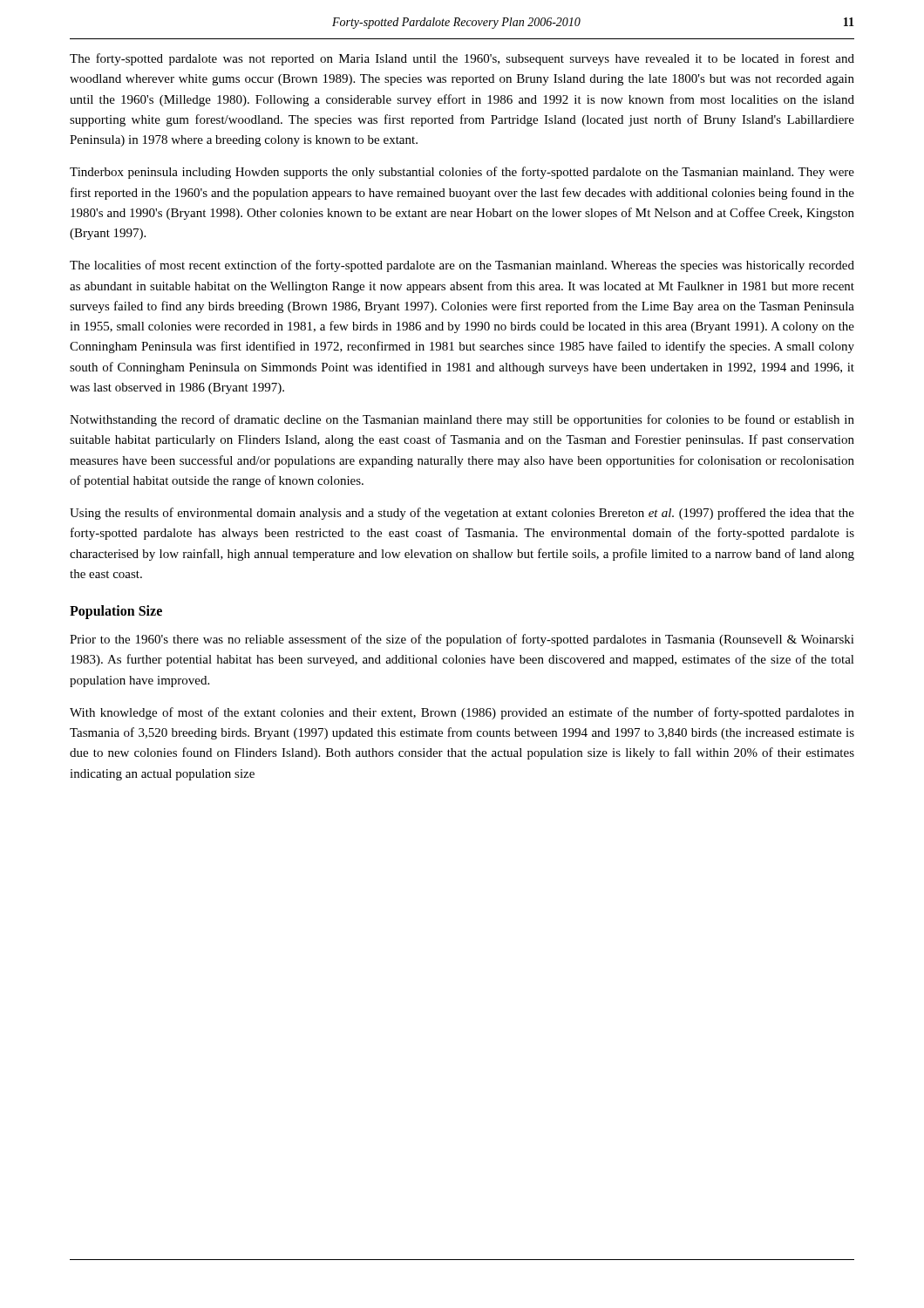924x1308 pixels.
Task: Click on the block starting "Tinderbox peninsula including Howden supports the only substantial"
Action: click(462, 202)
